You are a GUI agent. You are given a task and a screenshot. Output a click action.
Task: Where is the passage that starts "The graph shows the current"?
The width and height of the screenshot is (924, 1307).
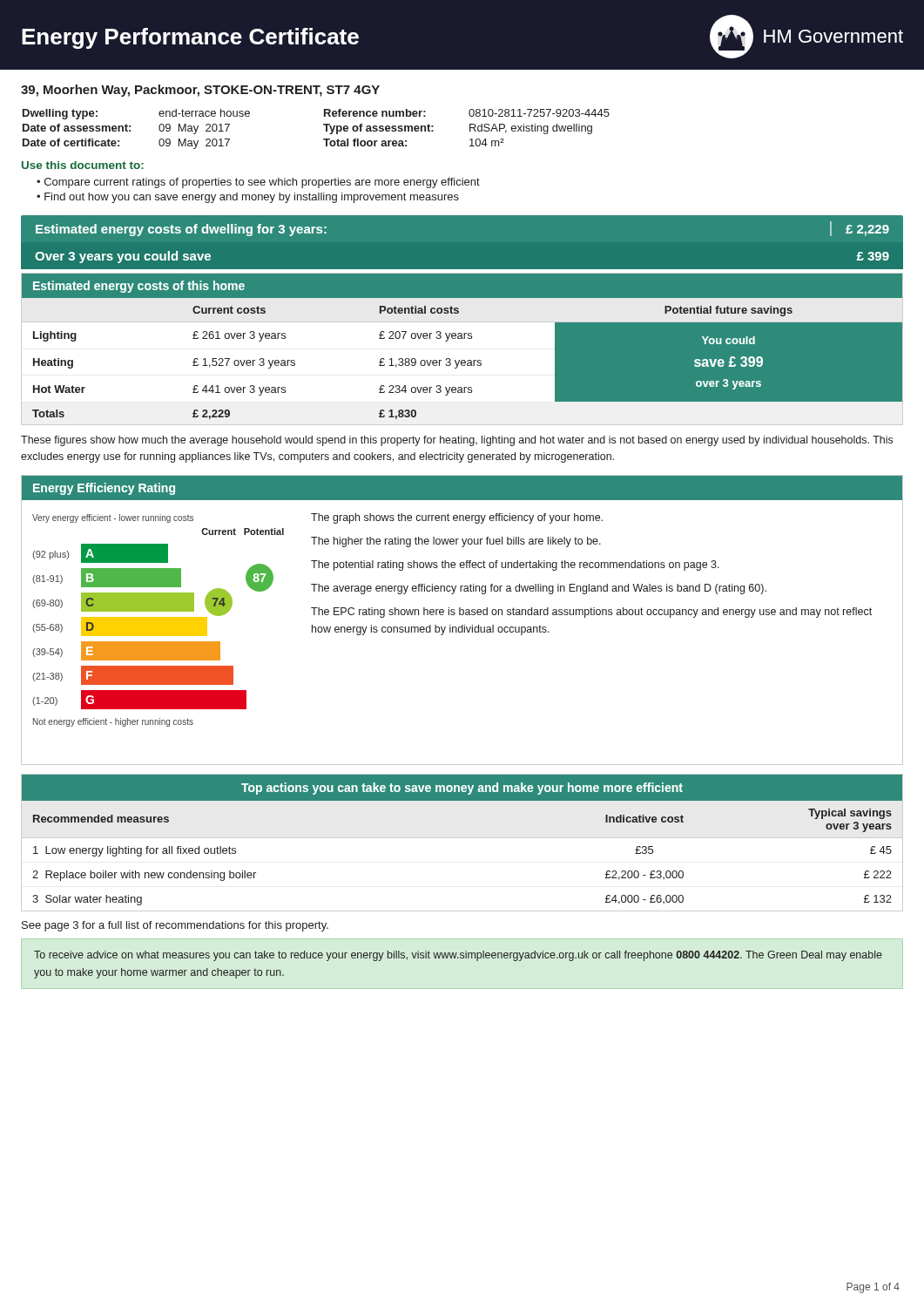601,573
